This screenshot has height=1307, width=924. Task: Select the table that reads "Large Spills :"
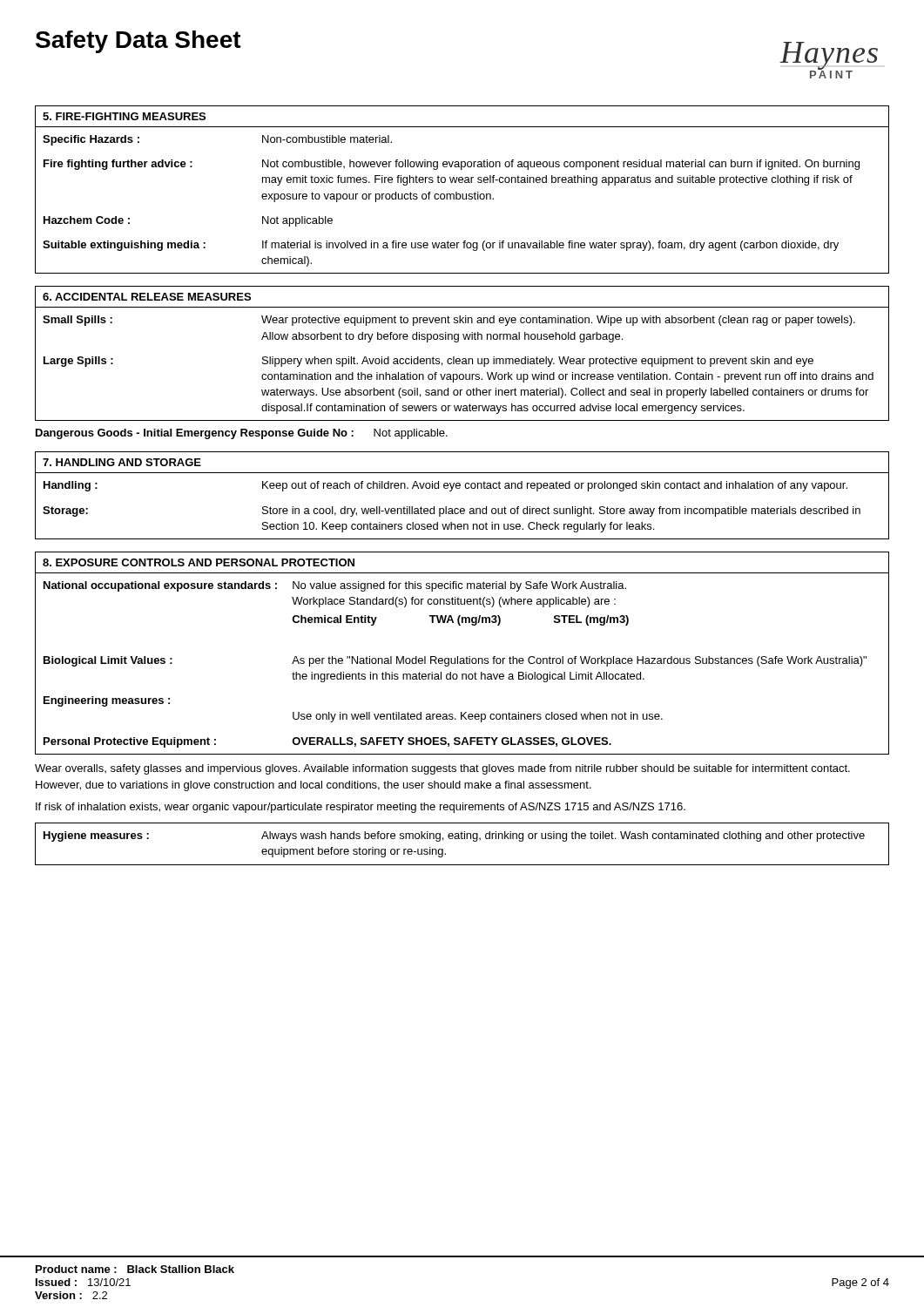[x=462, y=364]
